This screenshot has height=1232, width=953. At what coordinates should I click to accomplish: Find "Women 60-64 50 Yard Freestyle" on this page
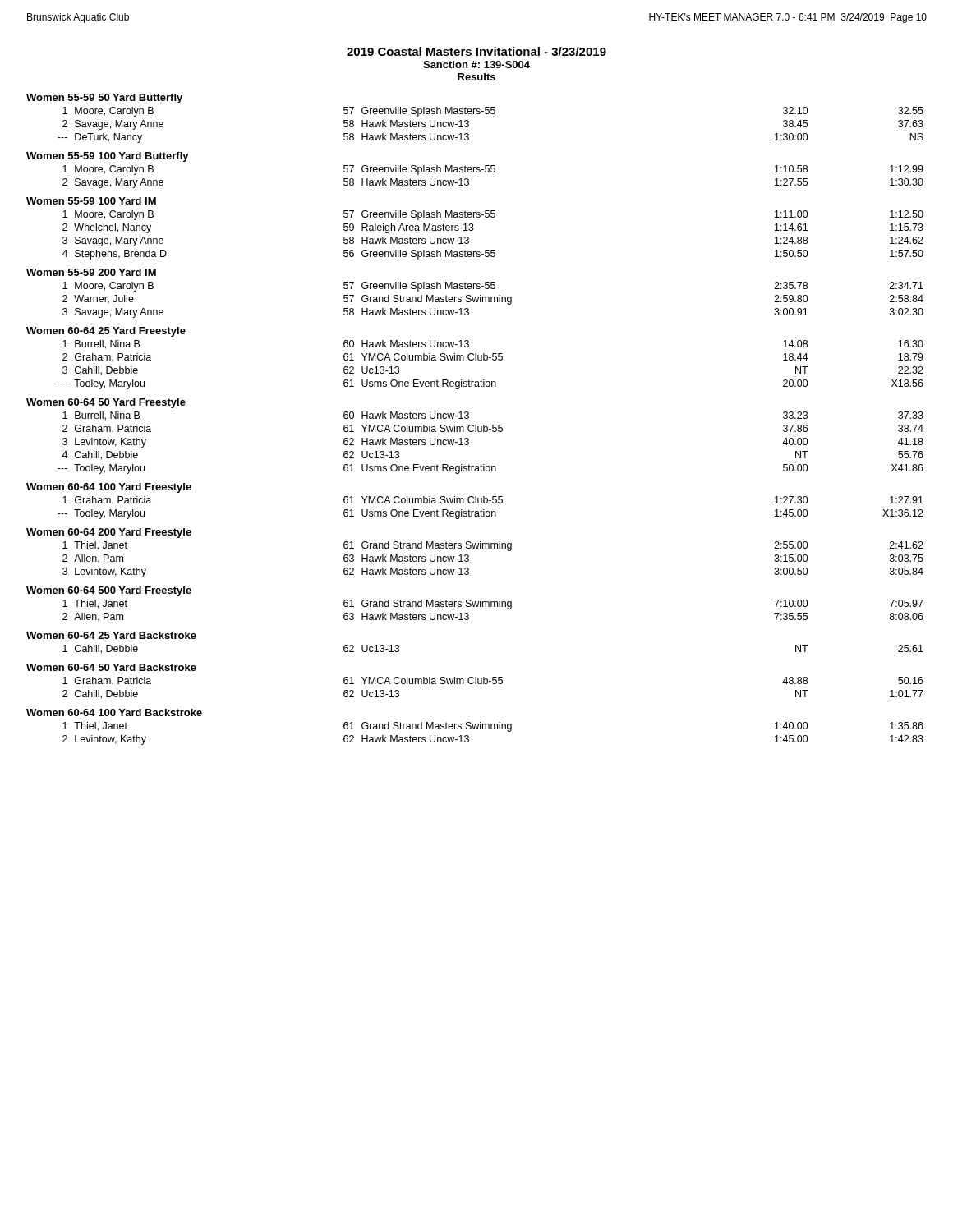coord(106,402)
